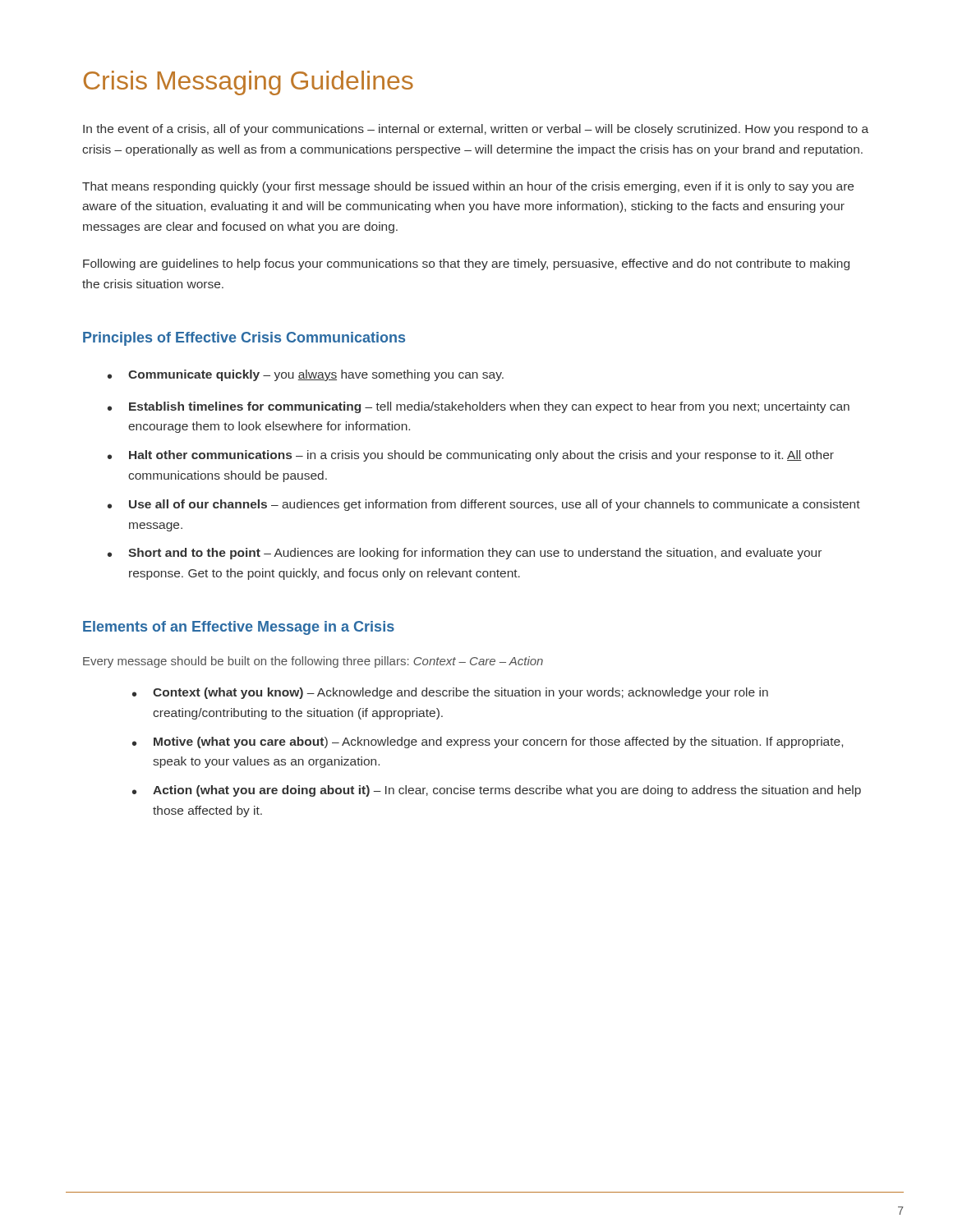Point to "Elements of an Effective Message in a Crisis"
Image resolution: width=953 pixels, height=1232 pixels.
point(238,627)
